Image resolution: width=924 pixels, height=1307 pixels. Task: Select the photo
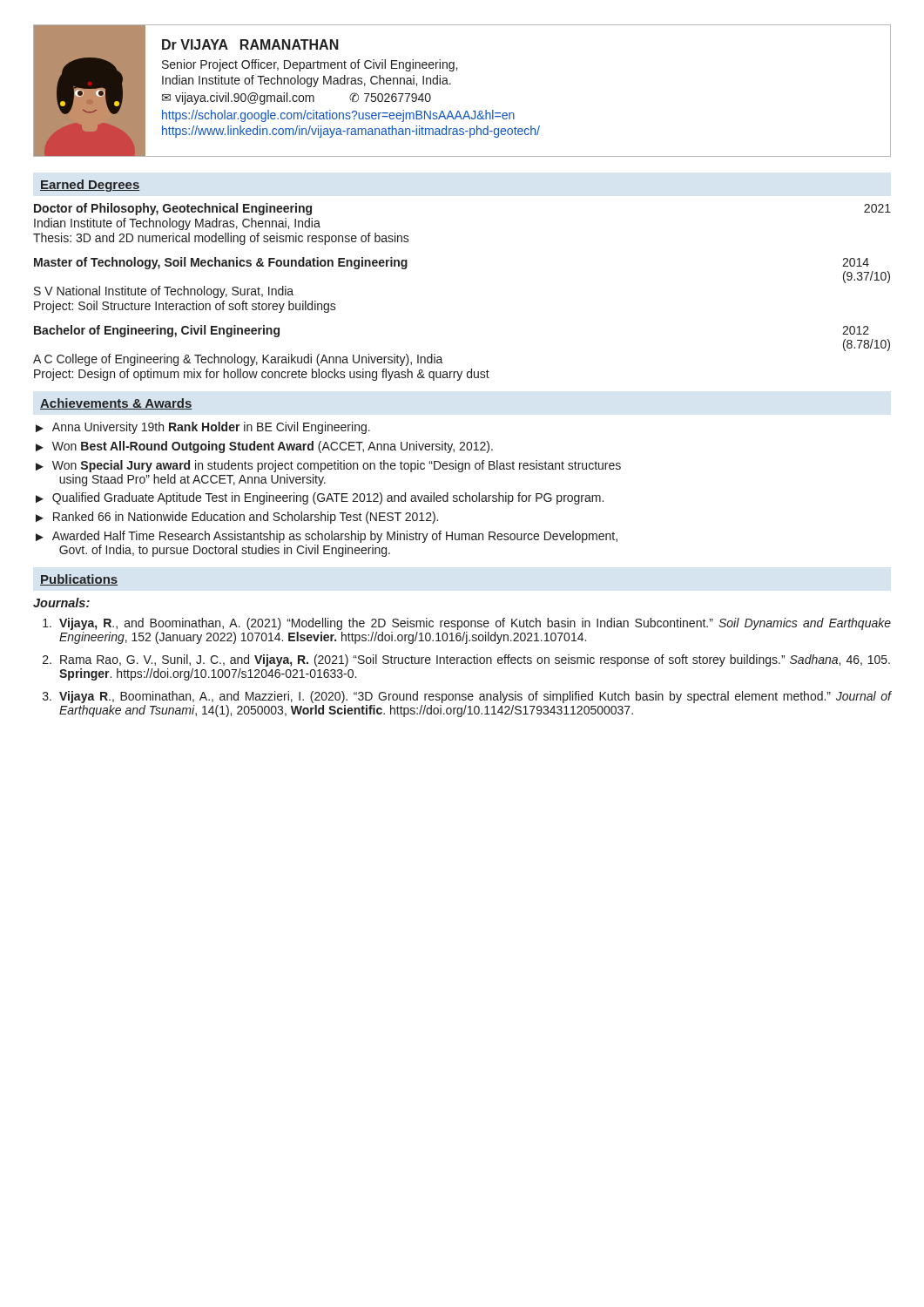click(x=90, y=91)
